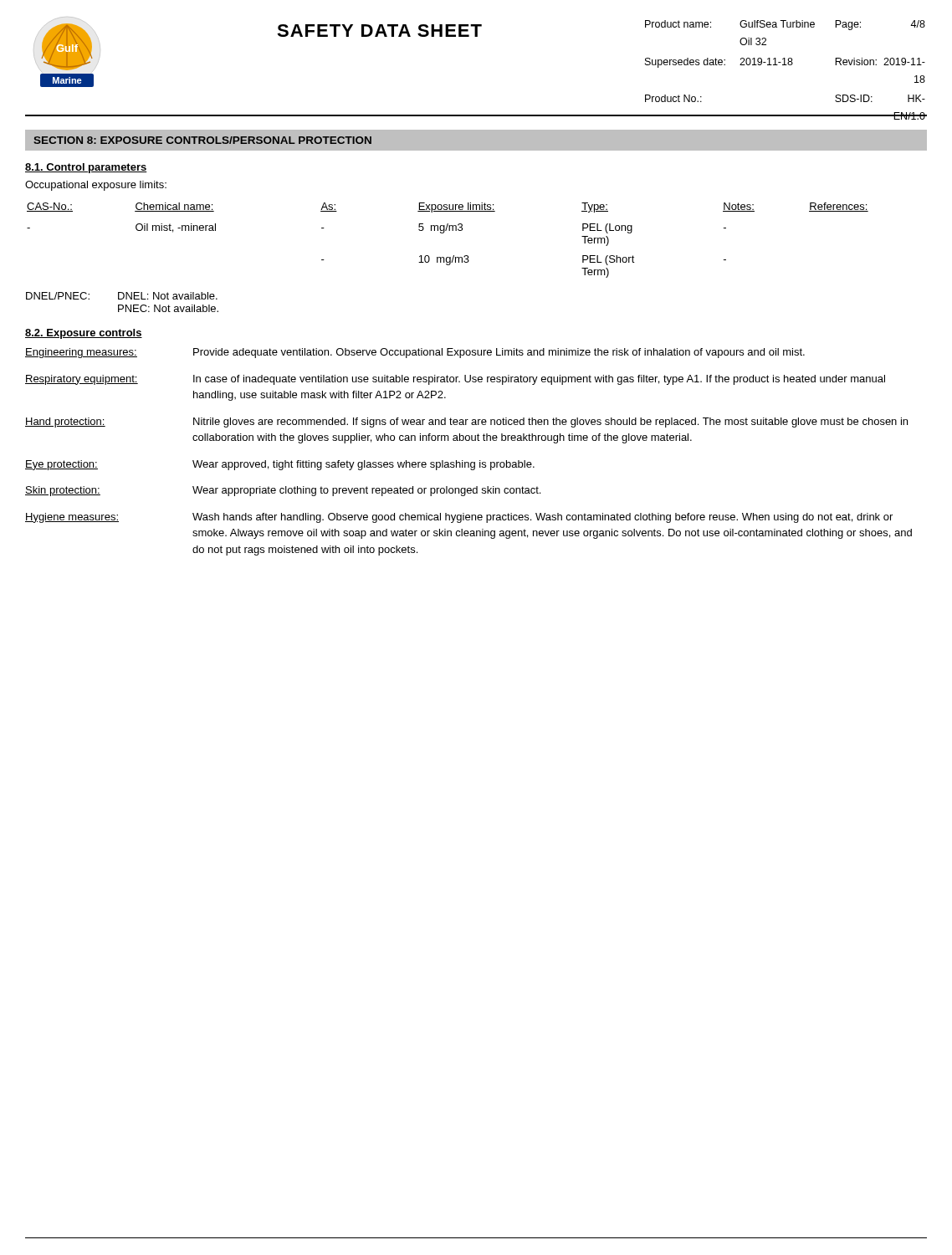This screenshot has width=952, height=1255.
Task: Find the block on this page that starts "DNEL/PNEC: DNEL: Not"
Action: [122, 296]
